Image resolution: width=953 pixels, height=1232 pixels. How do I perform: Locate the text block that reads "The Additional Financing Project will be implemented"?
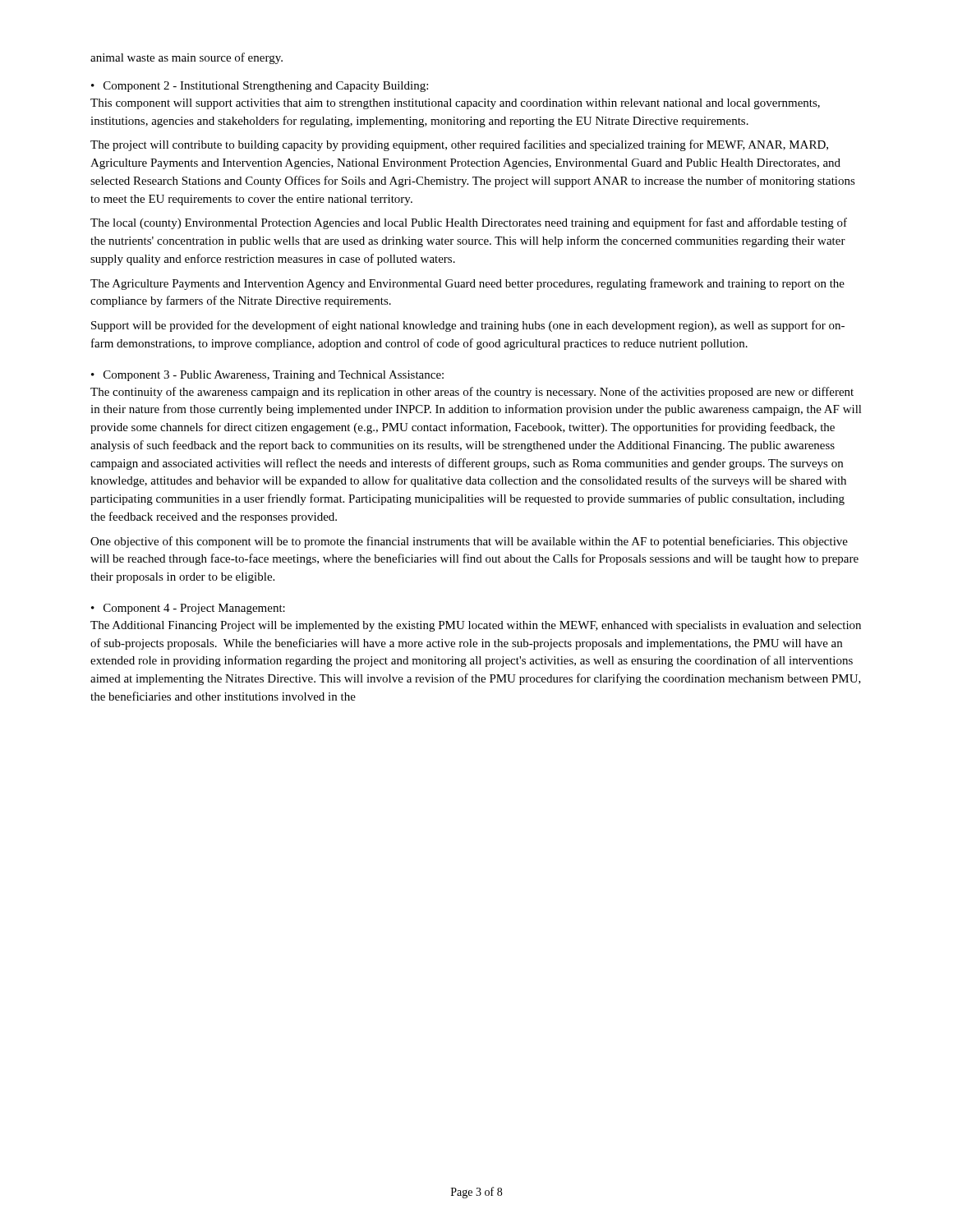(476, 661)
